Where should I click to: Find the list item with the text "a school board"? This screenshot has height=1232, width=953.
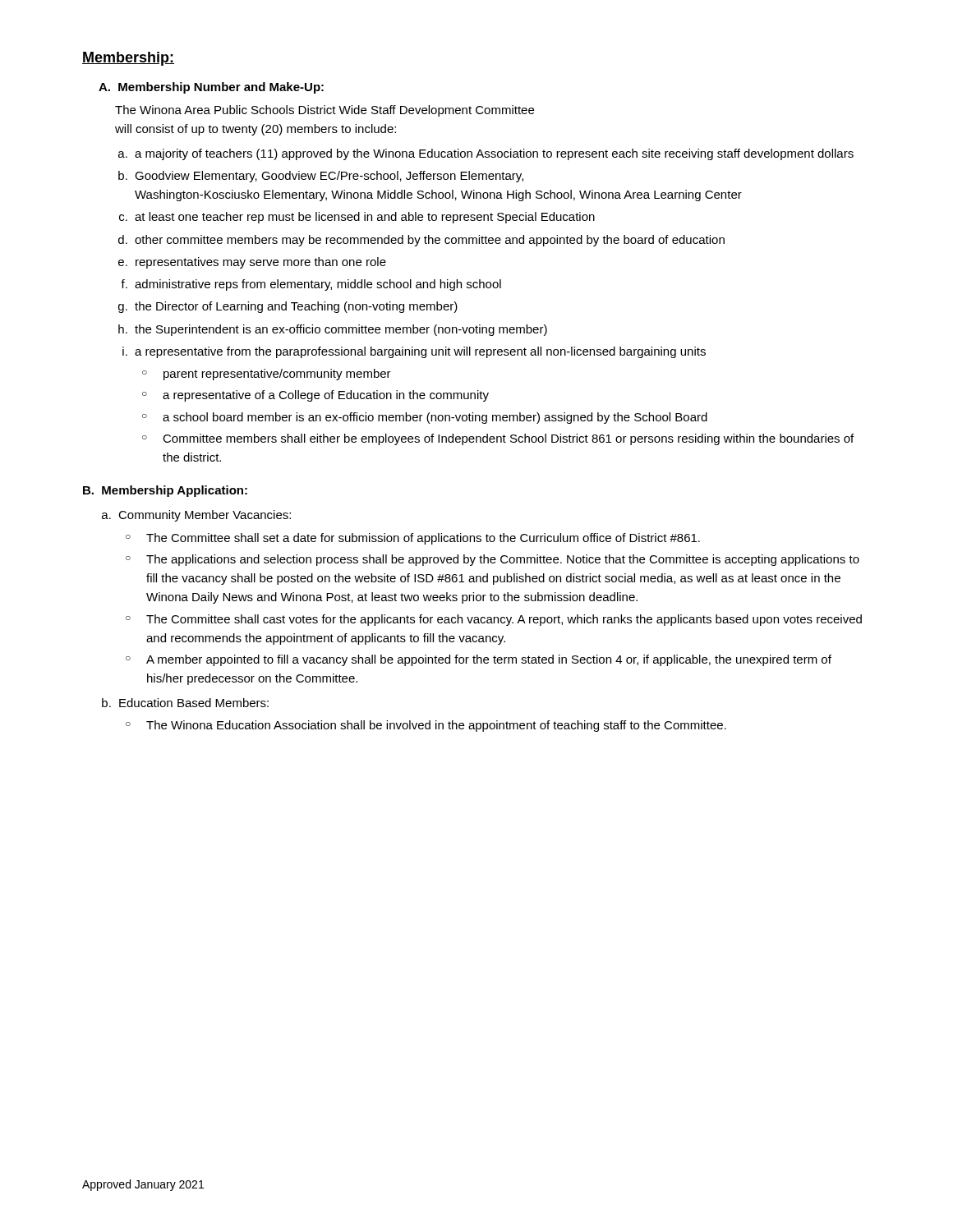tap(435, 416)
